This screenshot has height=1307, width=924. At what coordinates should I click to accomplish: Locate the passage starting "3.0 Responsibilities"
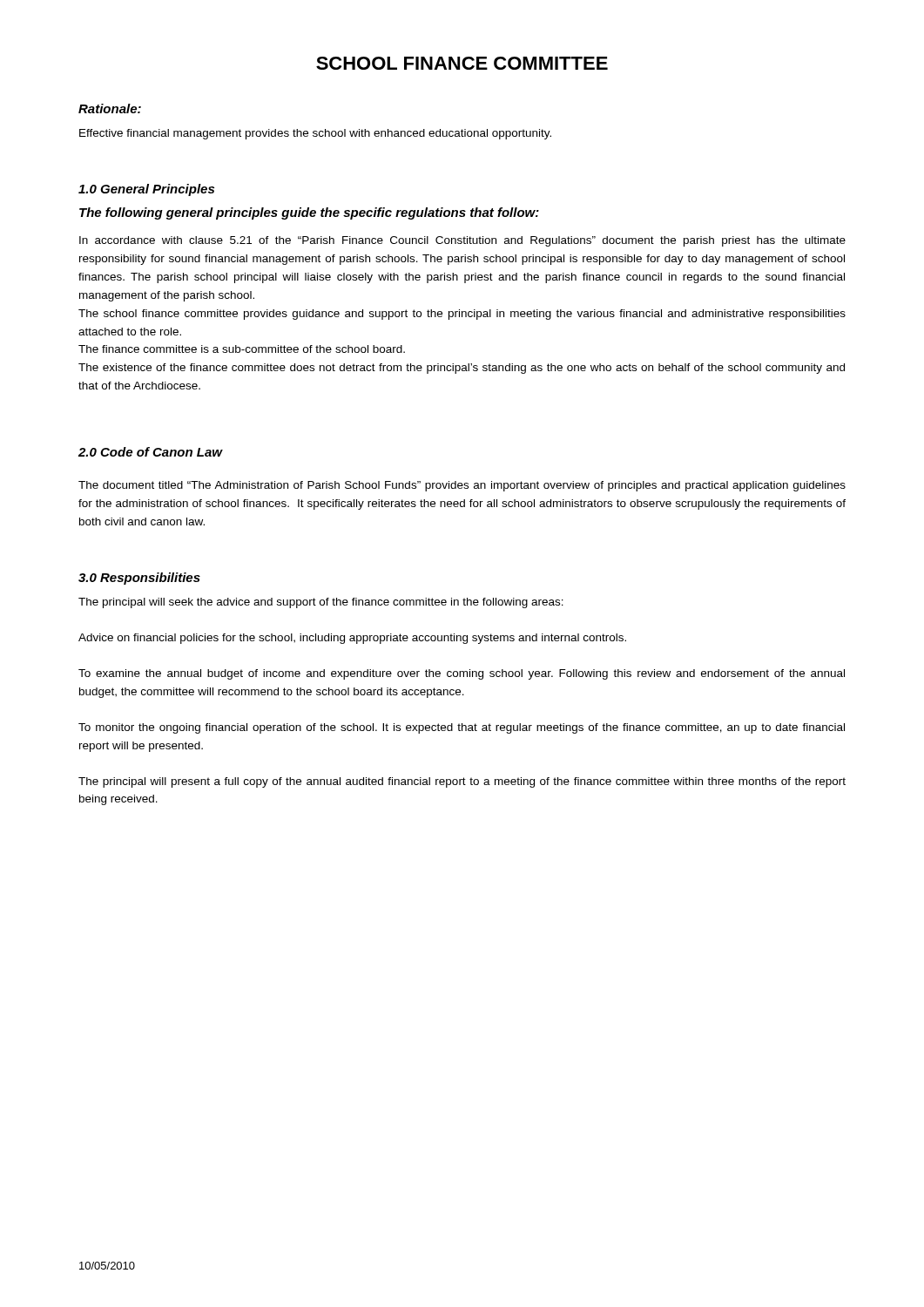click(x=139, y=577)
